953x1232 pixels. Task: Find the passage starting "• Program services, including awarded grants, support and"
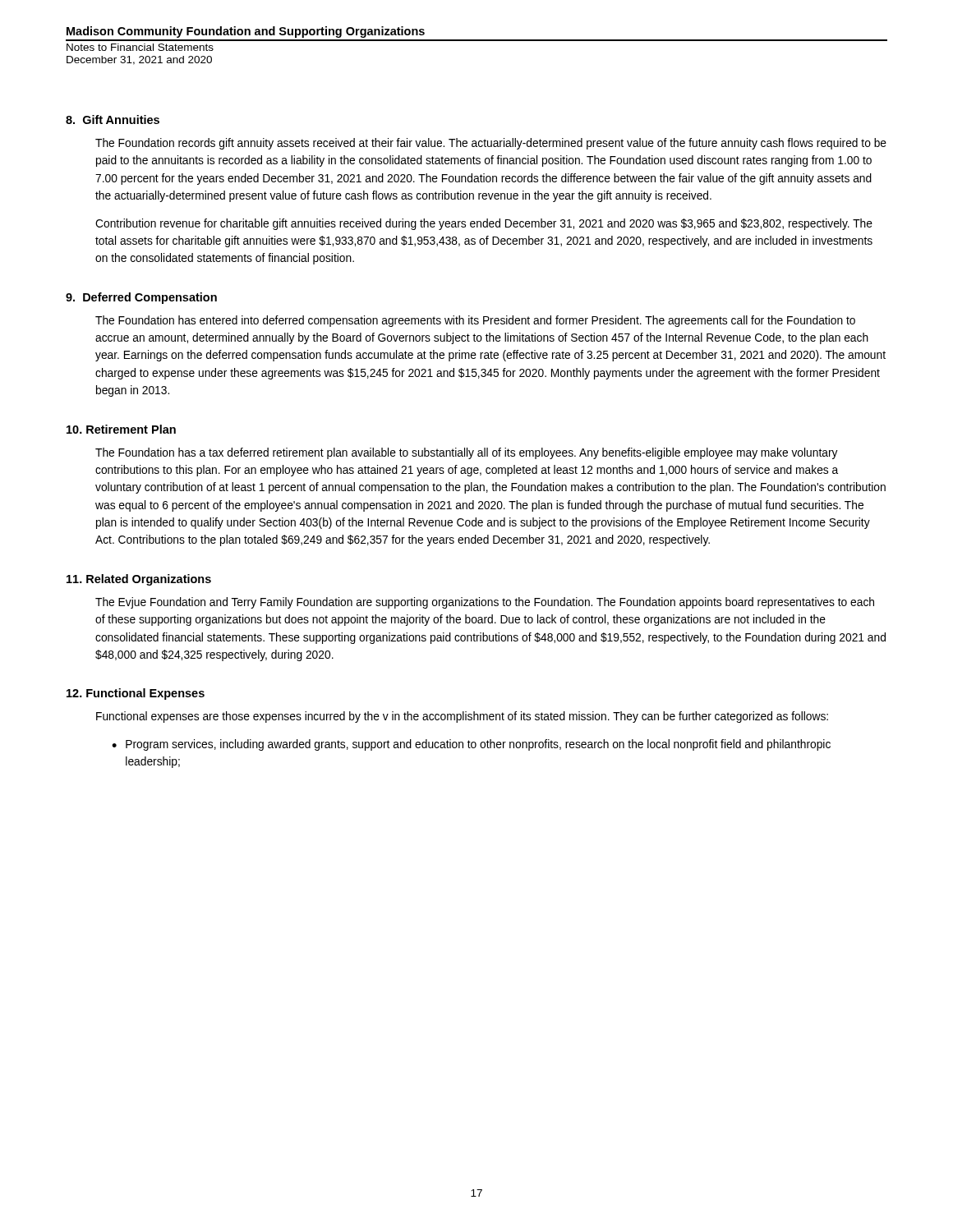pyautogui.click(x=499, y=753)
